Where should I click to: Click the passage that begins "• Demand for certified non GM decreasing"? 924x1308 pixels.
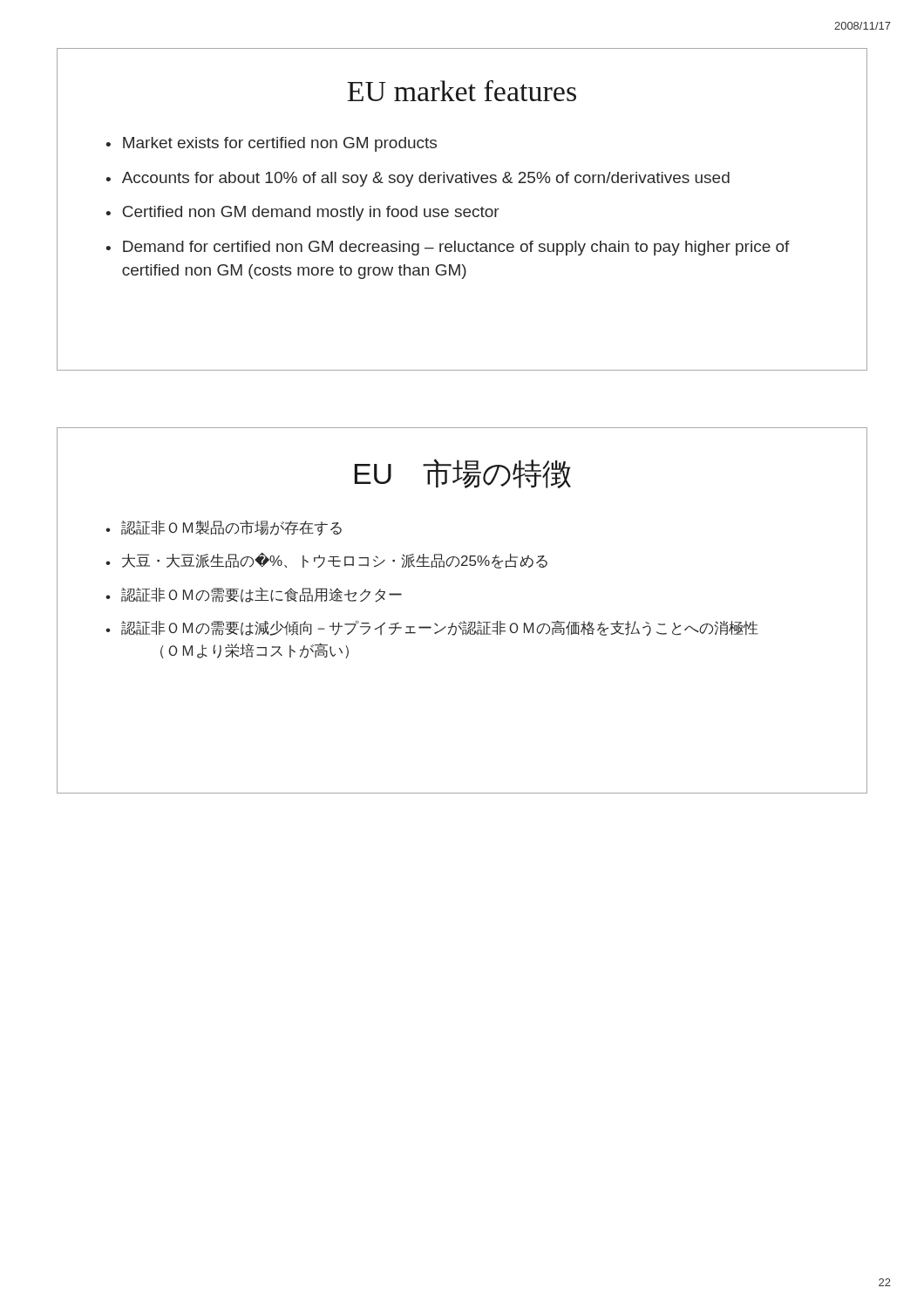pyautogui.click(x=462, y=258)
